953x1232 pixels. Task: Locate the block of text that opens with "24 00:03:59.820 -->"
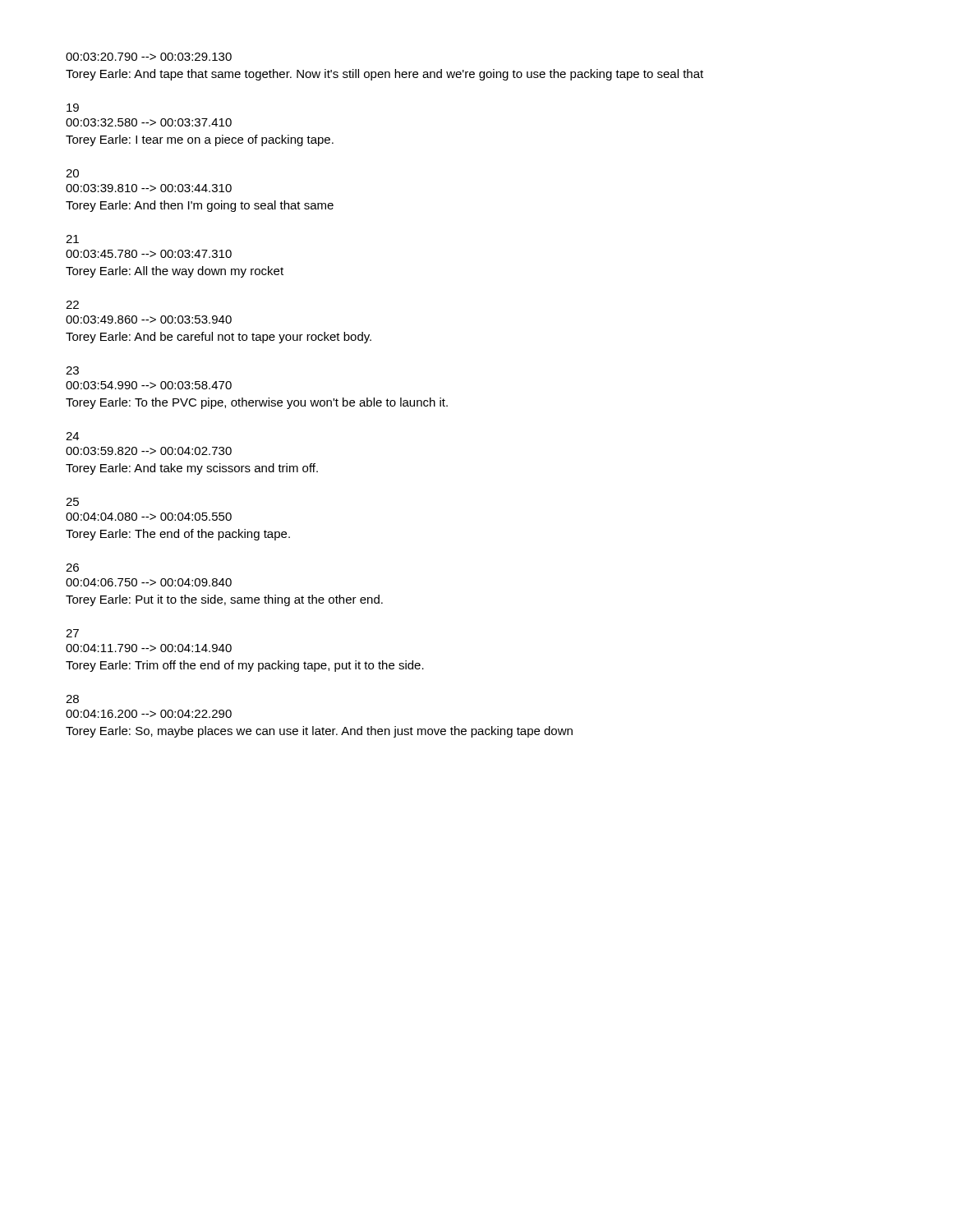coord(72,436)
